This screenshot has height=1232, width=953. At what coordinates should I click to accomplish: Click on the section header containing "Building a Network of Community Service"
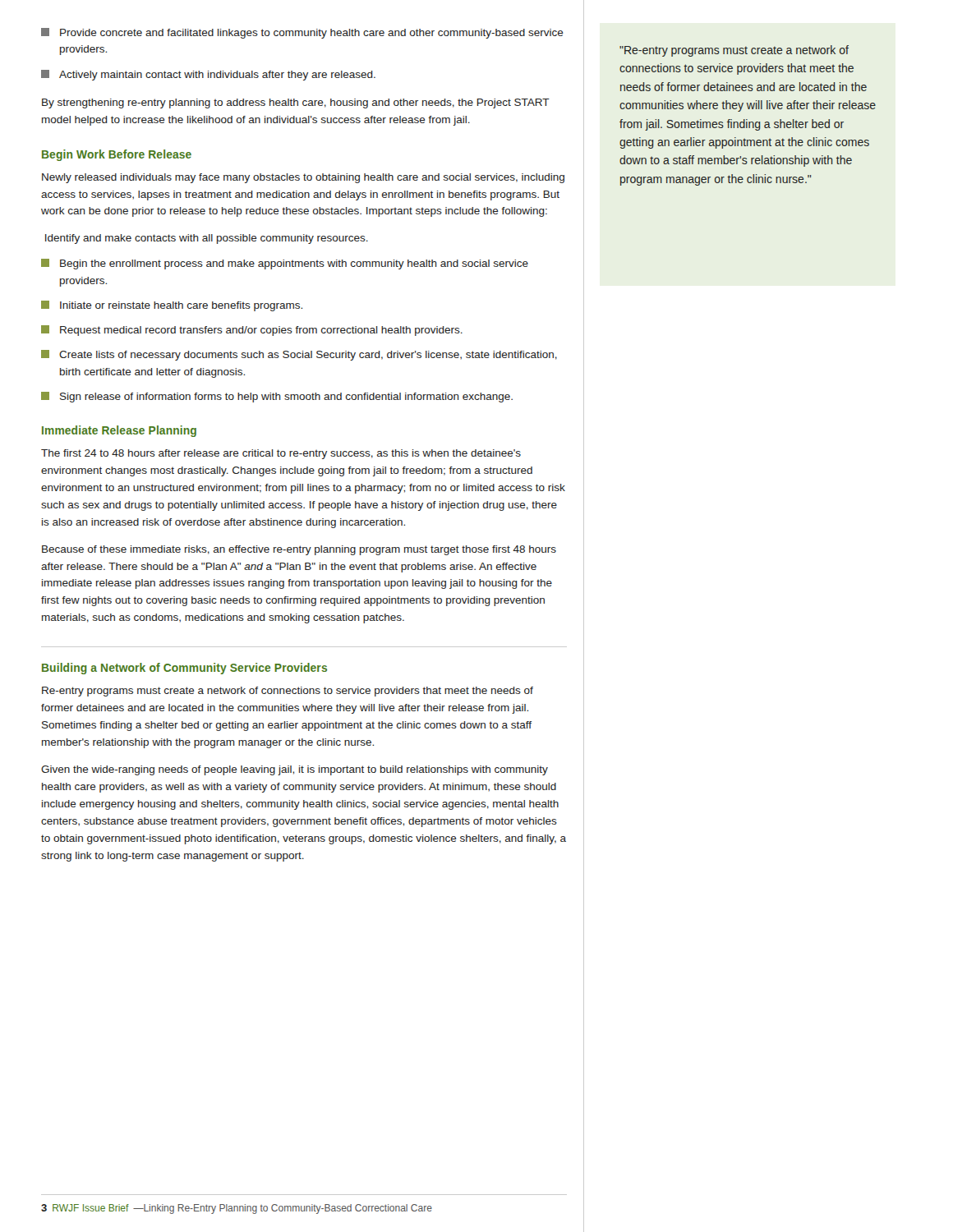click(x=184, y=668)
